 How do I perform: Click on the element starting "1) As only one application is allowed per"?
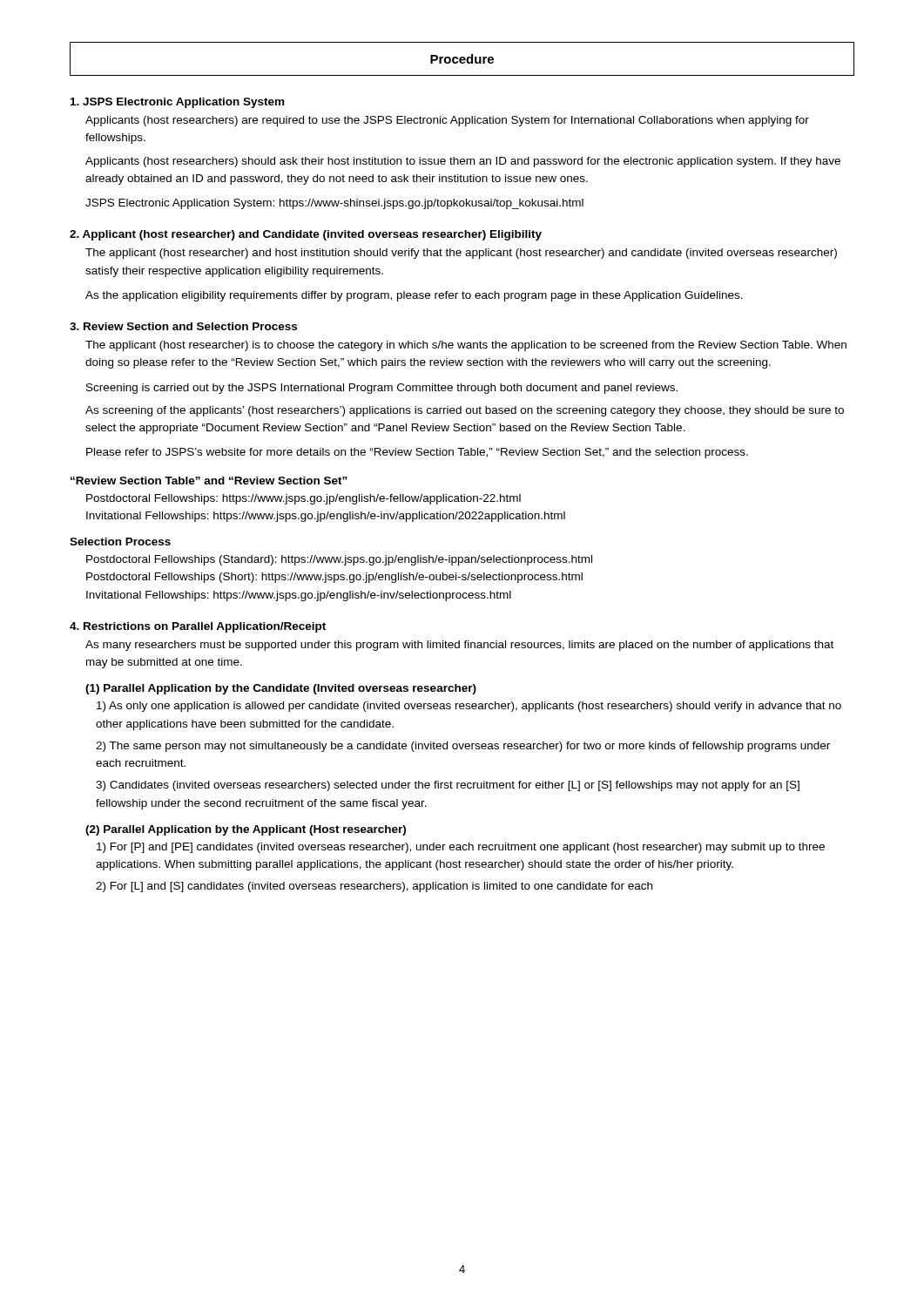(469, 714)
